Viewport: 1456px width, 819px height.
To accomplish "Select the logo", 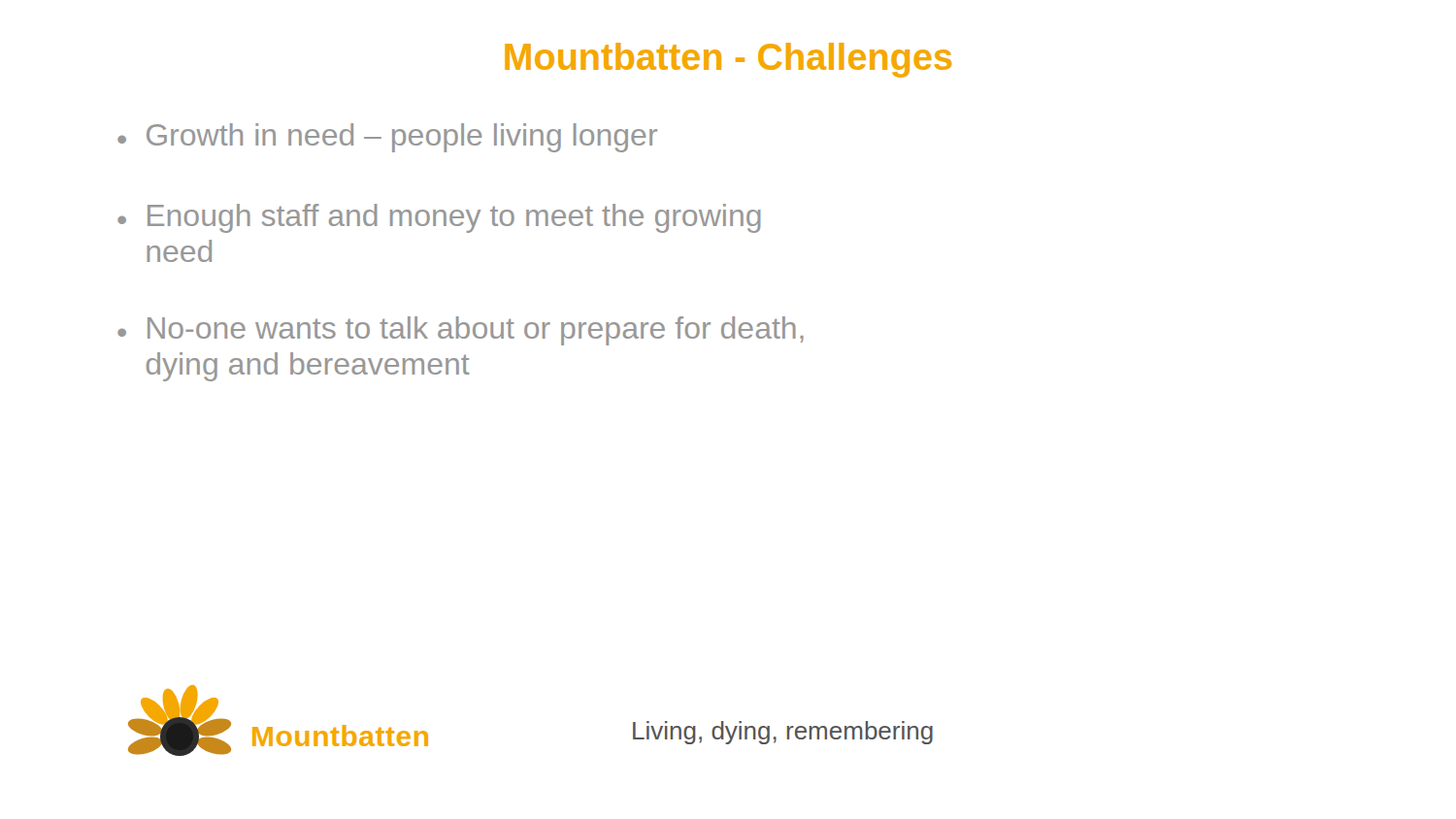I will [273, 737].
